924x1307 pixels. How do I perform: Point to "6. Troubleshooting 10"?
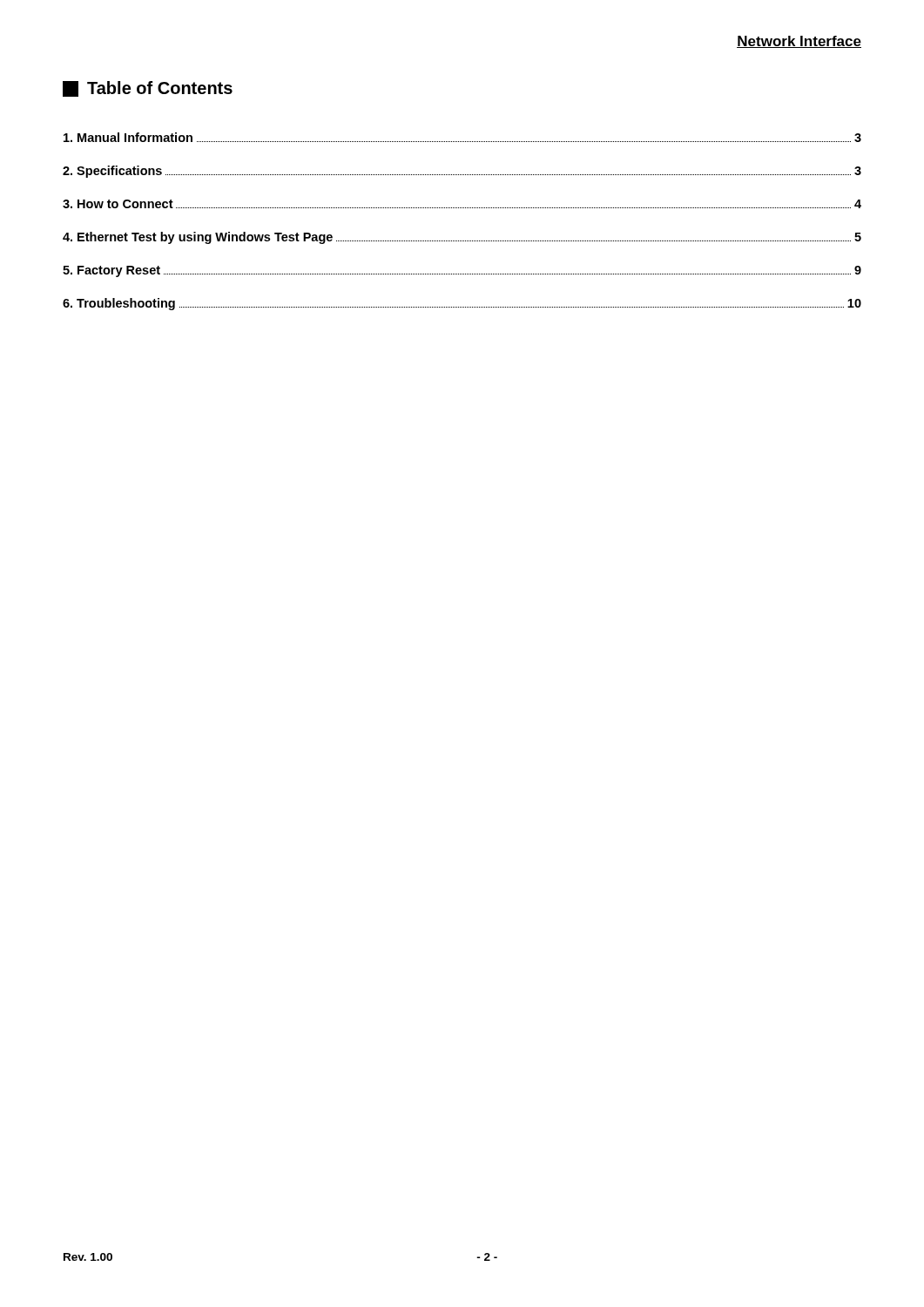[462, 303]
